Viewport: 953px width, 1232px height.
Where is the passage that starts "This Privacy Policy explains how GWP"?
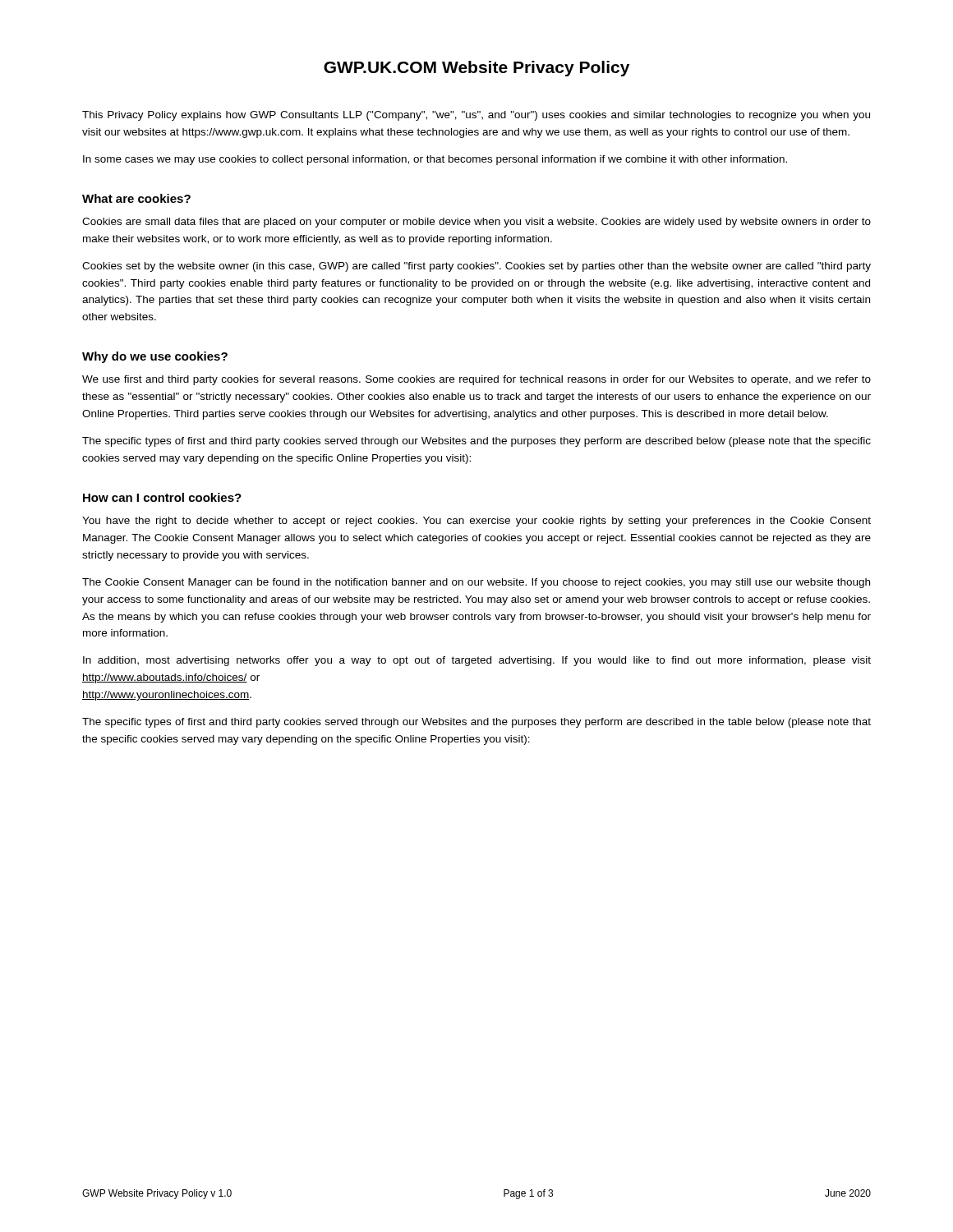point(476,123)
